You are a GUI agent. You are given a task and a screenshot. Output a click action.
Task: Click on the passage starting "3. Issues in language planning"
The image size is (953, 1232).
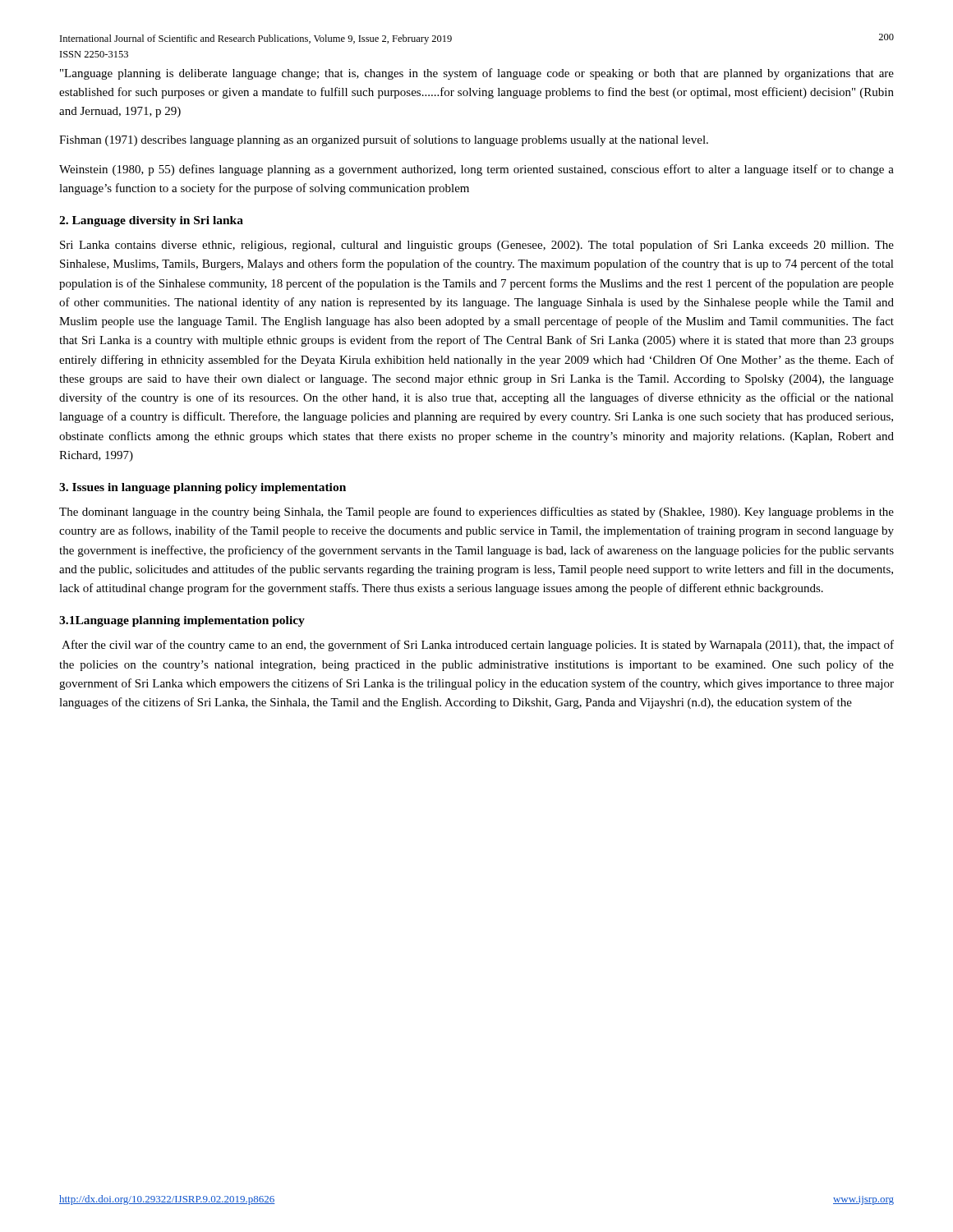pos(203,487)
